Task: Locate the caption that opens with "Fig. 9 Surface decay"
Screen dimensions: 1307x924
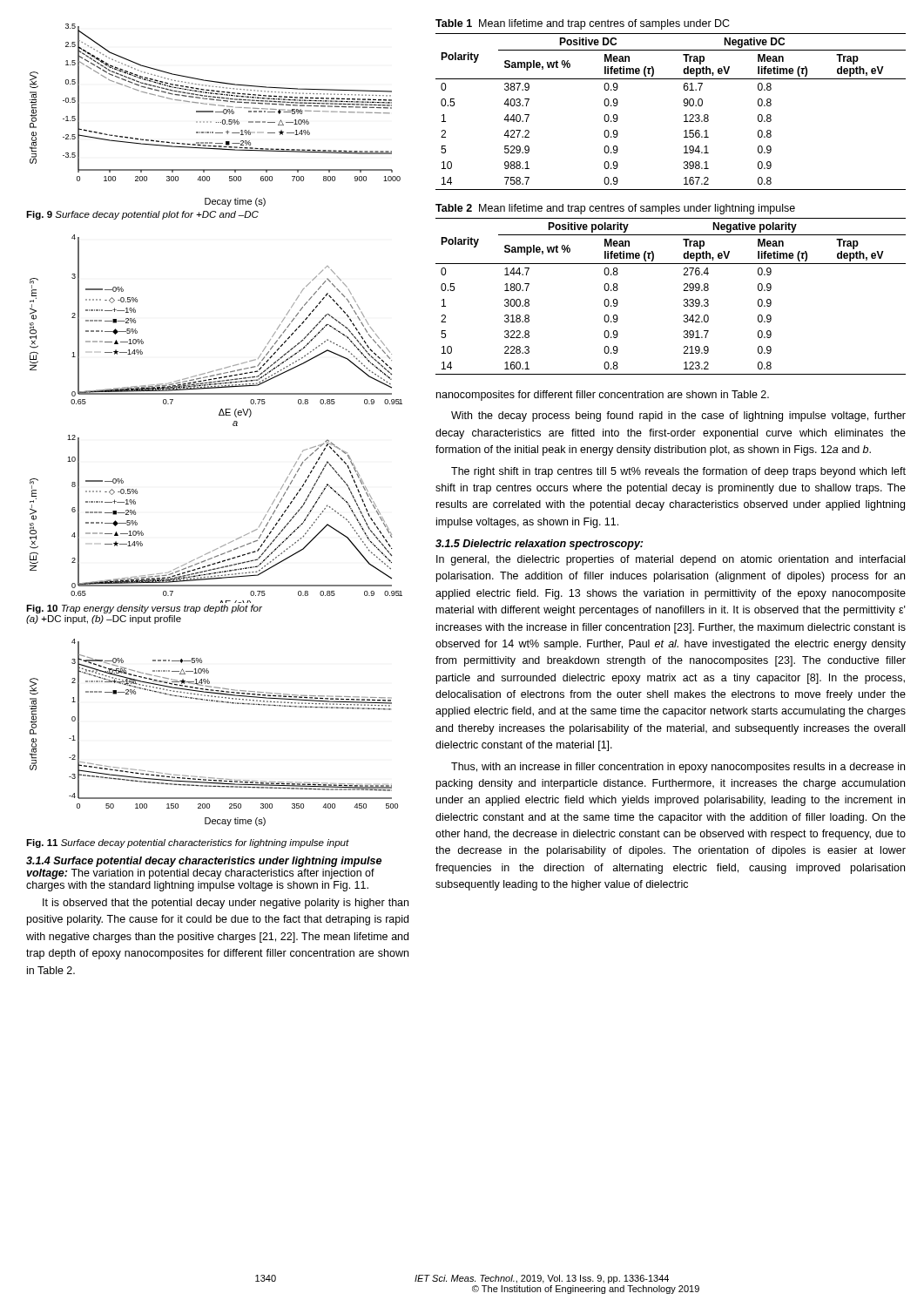Action: 142,214
